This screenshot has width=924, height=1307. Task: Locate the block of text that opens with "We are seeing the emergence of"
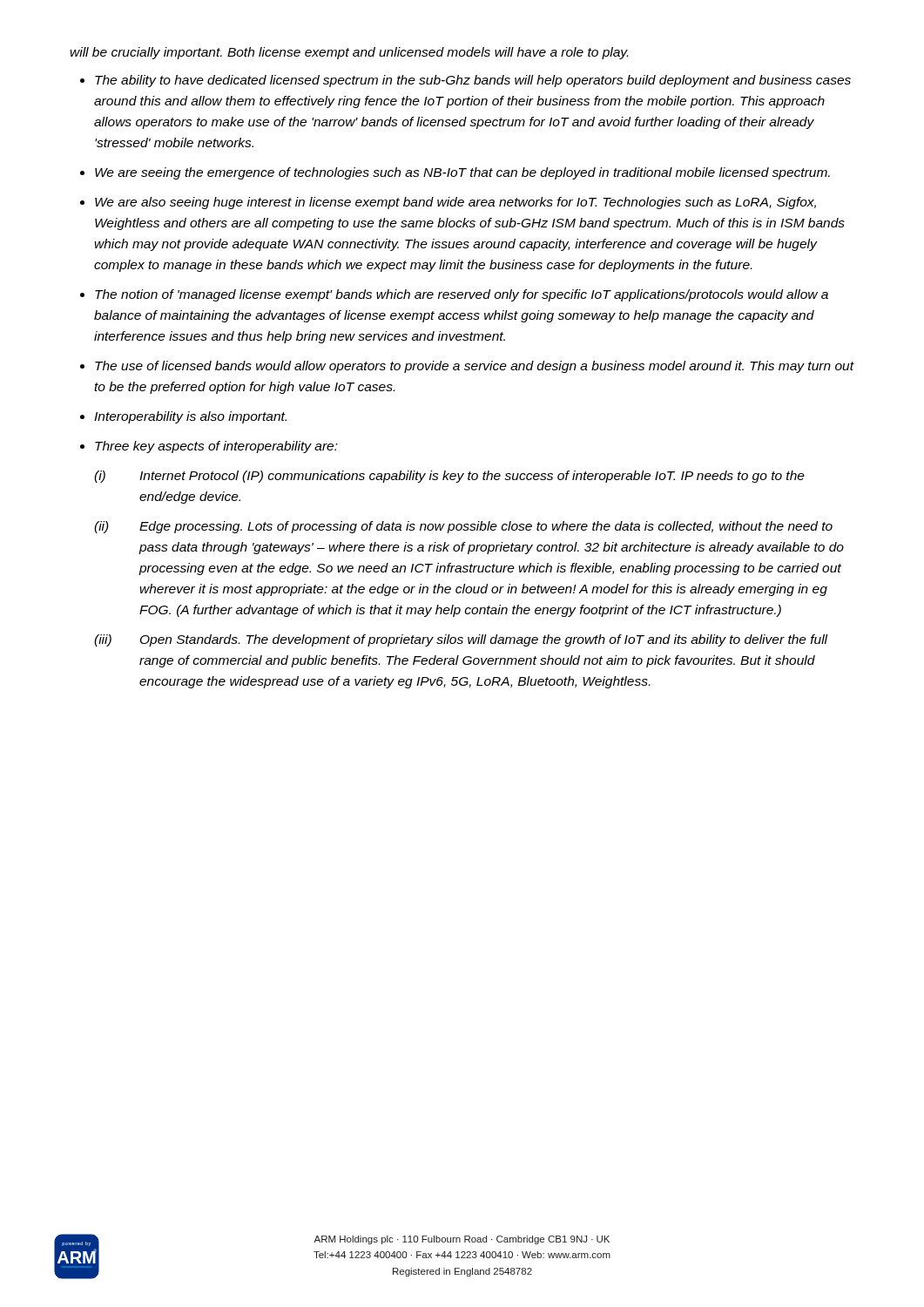(474, 173)
